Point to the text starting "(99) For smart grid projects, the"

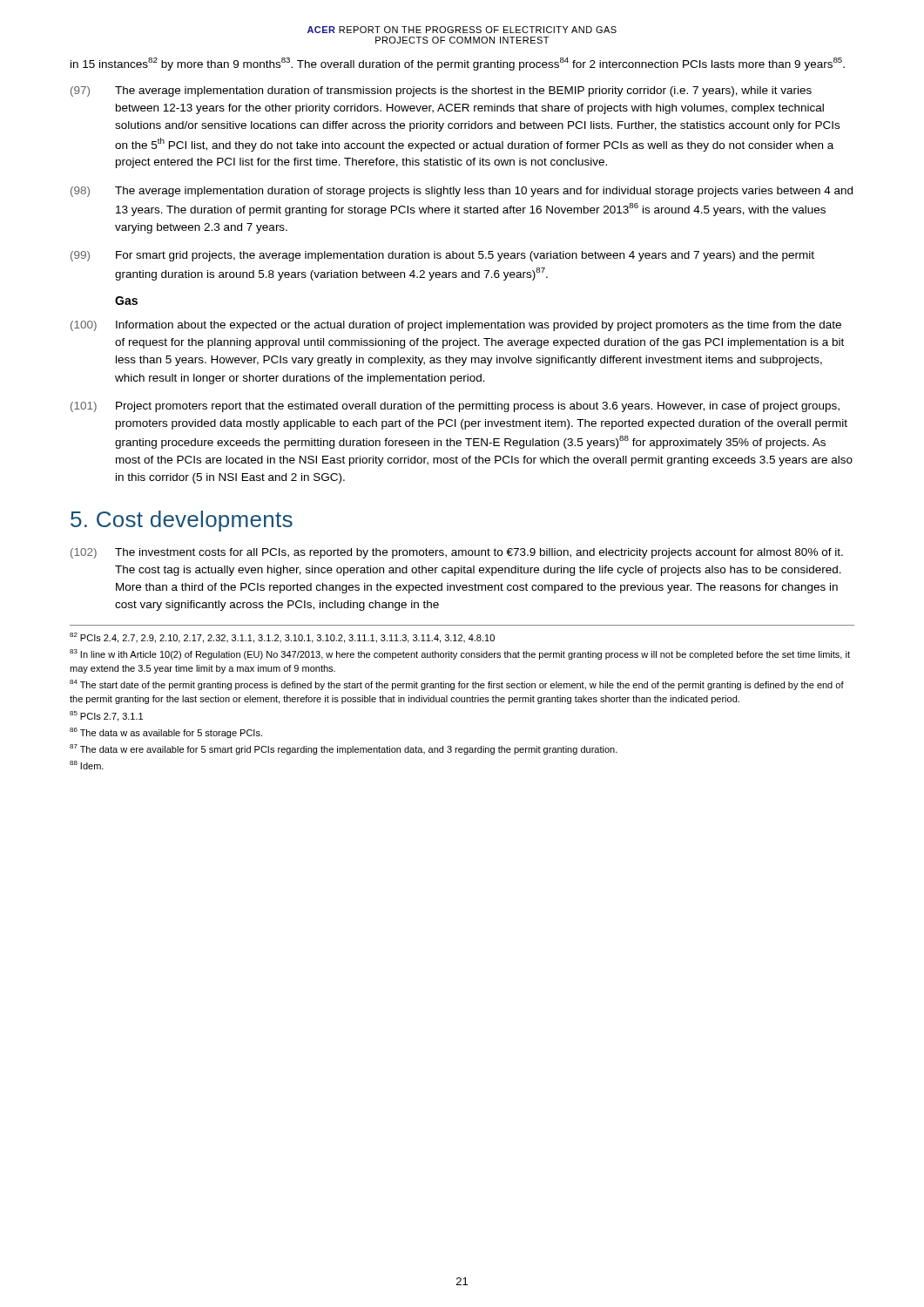(462, 265)
